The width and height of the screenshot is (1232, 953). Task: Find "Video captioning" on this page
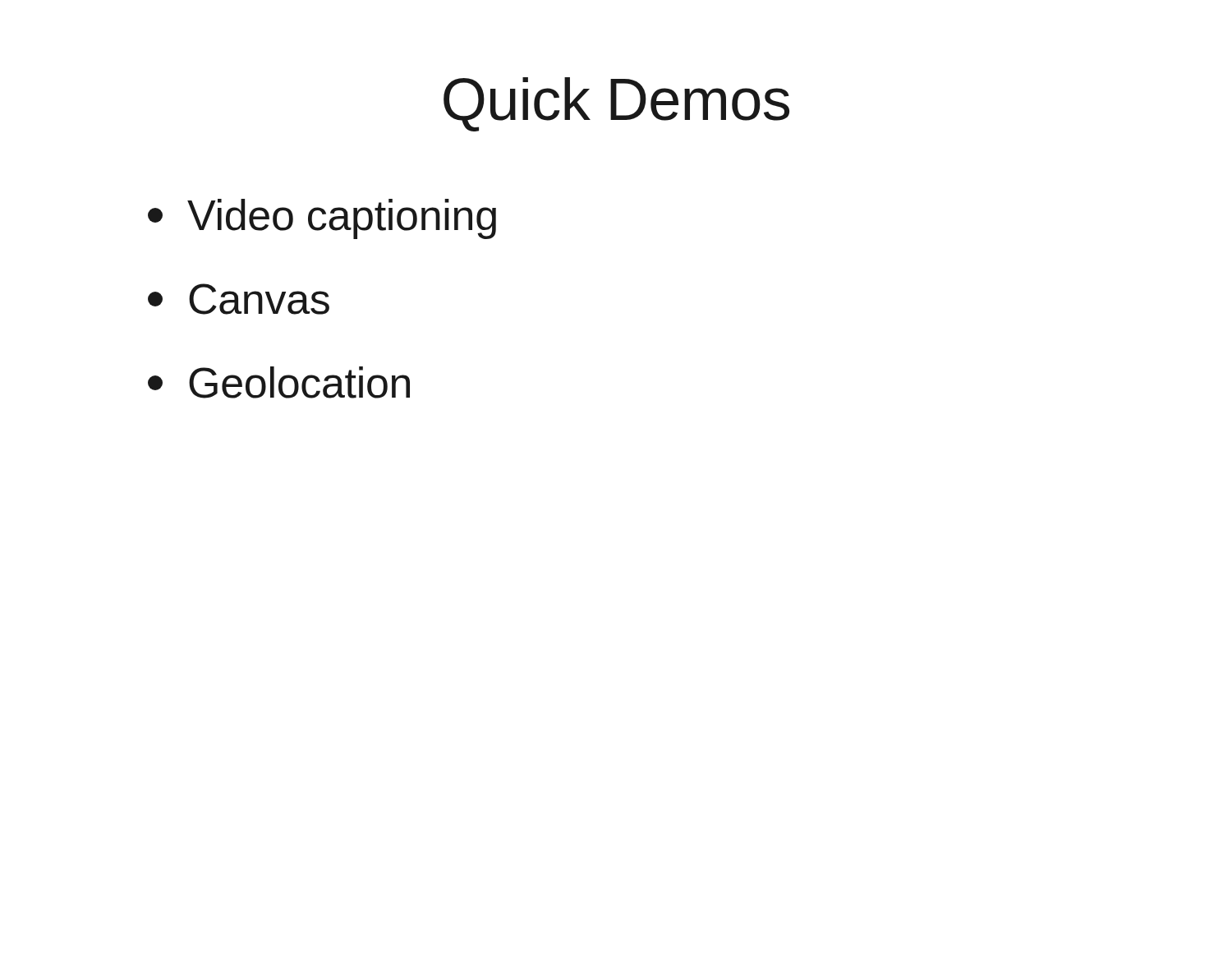(323, 215)
